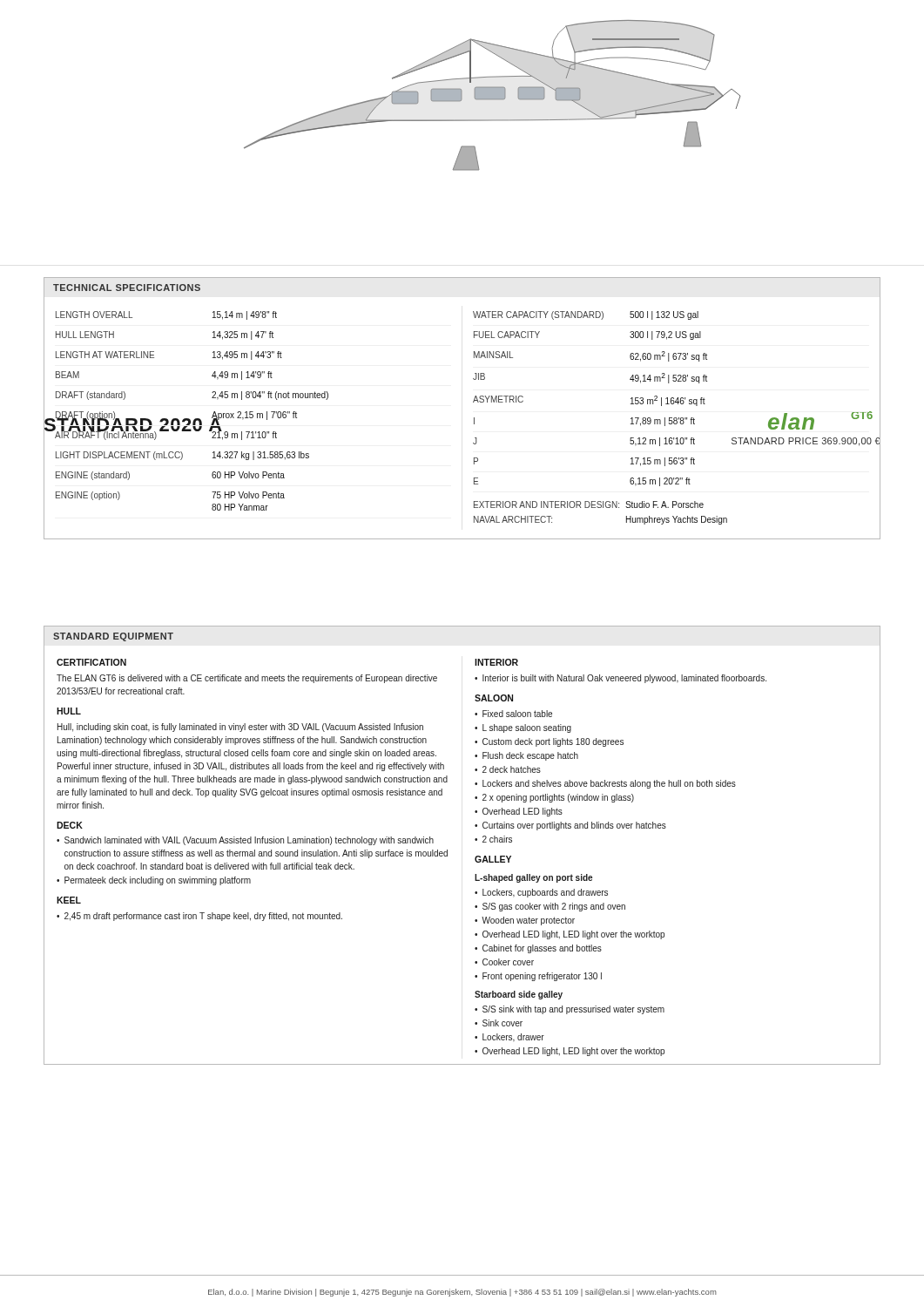Image resolution: width=924 pixels, height=1307 pixels.
Task: Click on the passage starting "Sink cover"
Action: click(x=502, y=1024)
